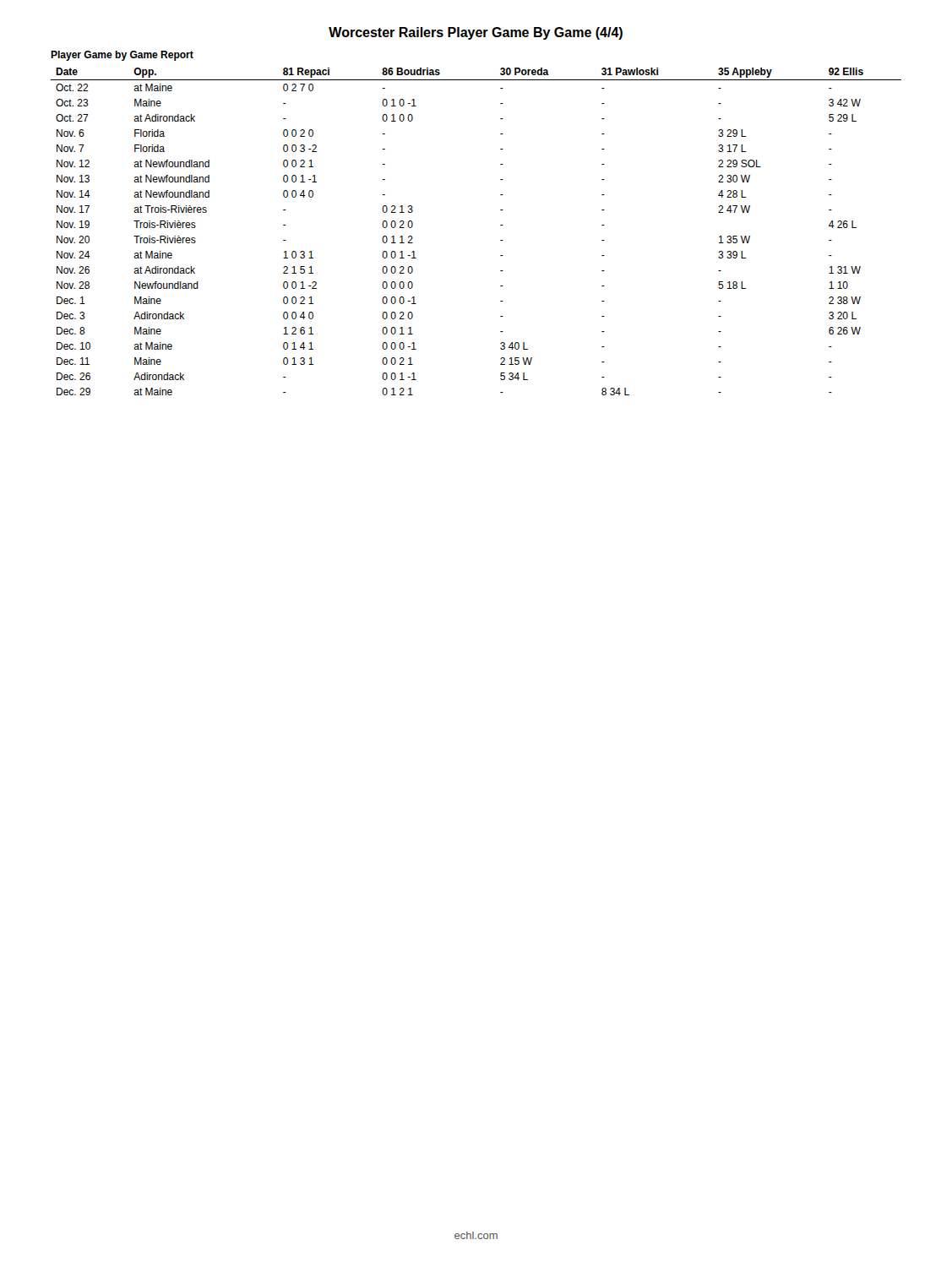The image size is (952, 1267).
Task: Click on the table containing "0 0 2 1"
Action: (x=476, y=232)
